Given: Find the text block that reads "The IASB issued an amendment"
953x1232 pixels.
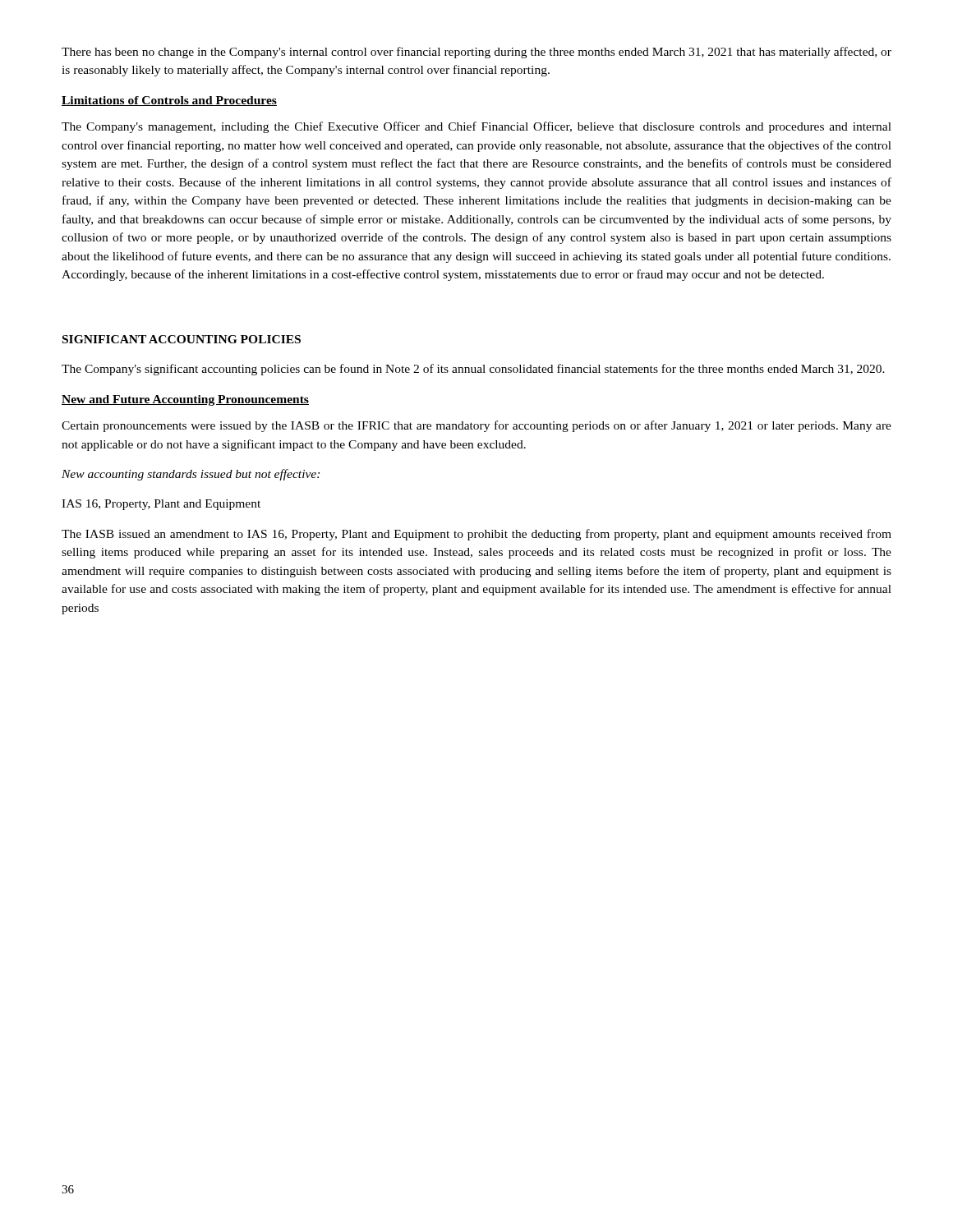Looking at the screenshot, I should (x=476, y=570).
